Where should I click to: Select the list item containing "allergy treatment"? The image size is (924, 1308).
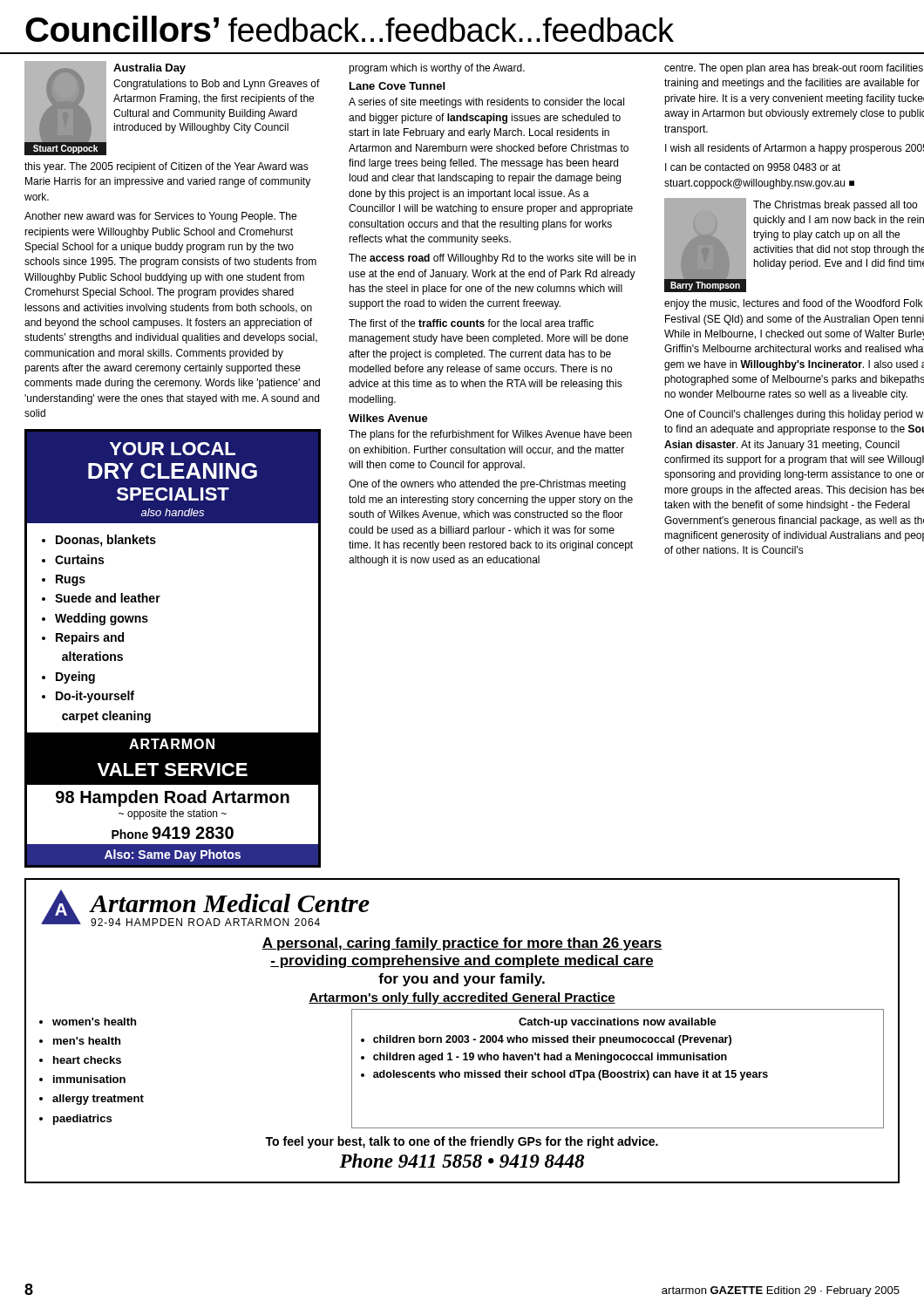pyautogui.click(x=98, y=1099)
